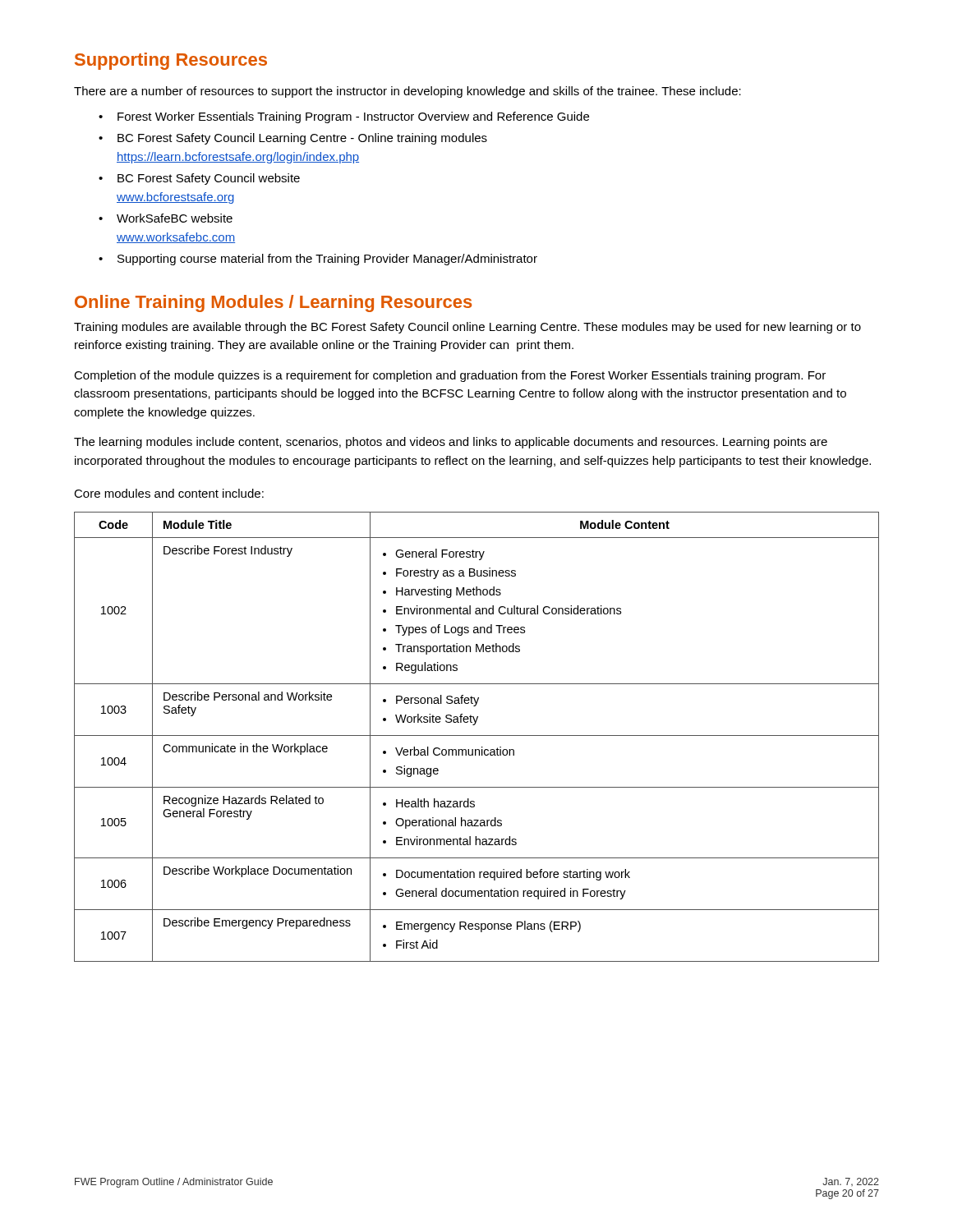Find the title containing "Online Training Modules"

(x=273, y=302)
